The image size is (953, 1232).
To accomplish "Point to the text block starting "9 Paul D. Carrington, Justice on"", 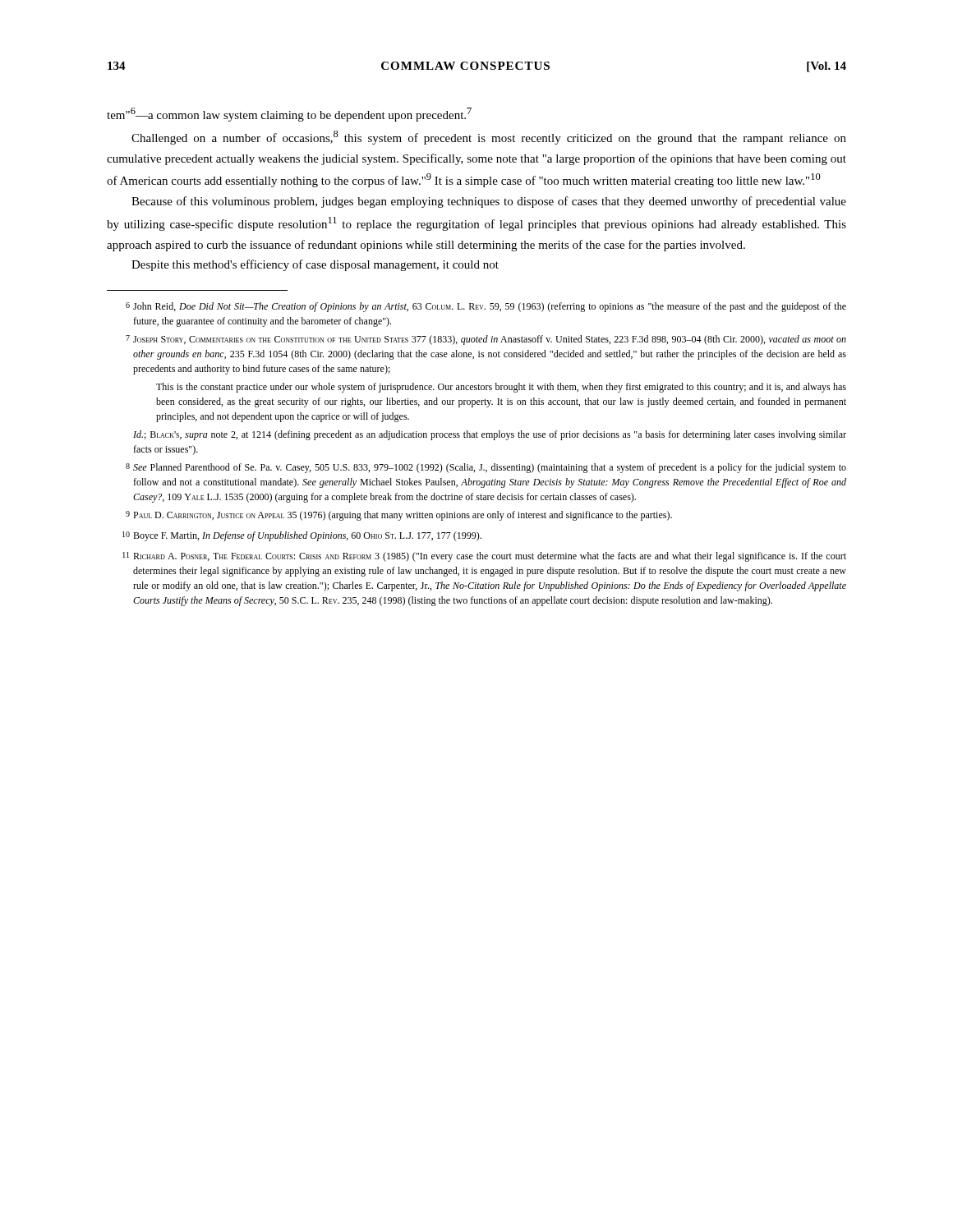I will (x=476, y=516).
